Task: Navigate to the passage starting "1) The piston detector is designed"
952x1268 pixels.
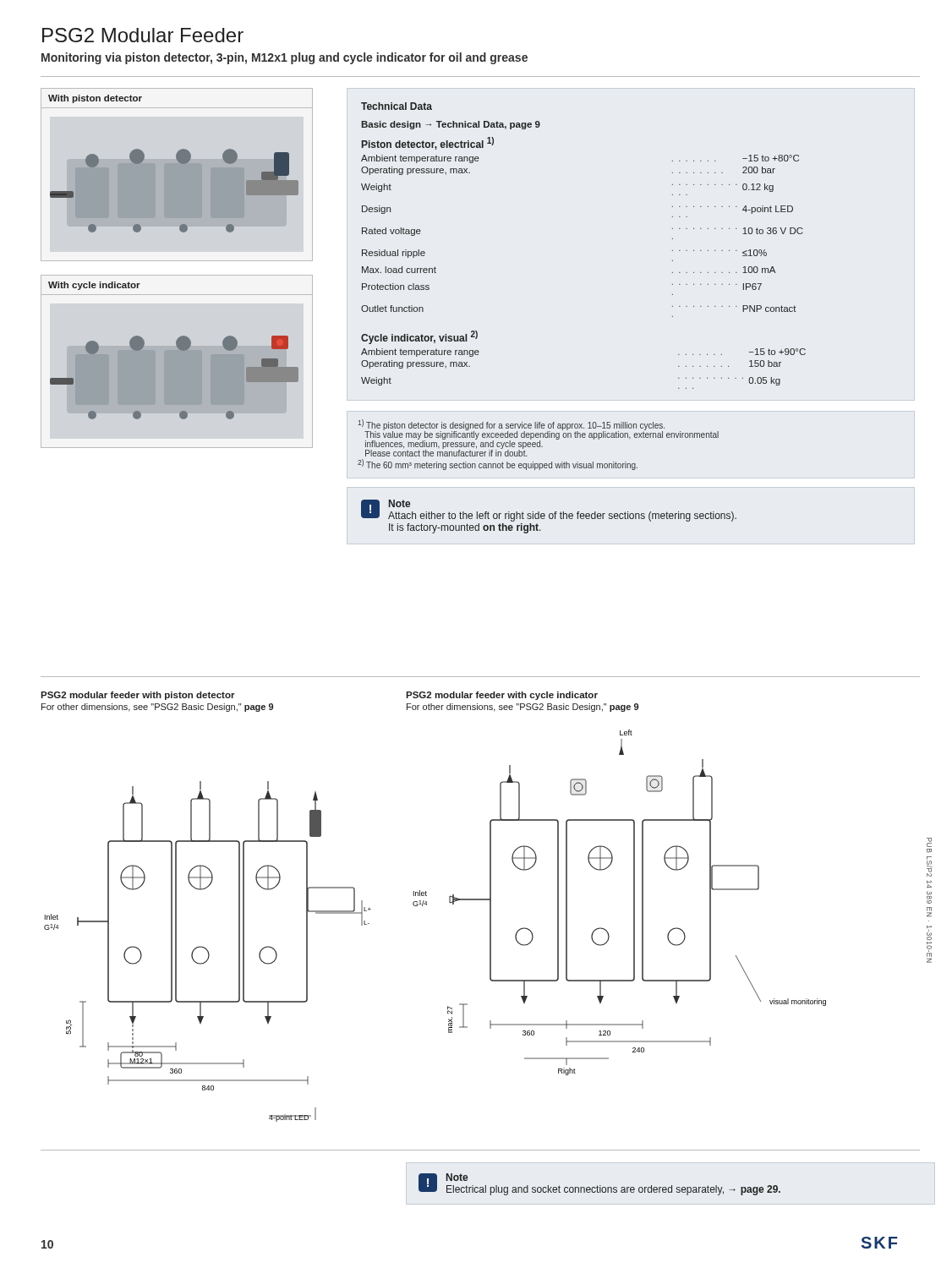Action: (x=538, y=444)
